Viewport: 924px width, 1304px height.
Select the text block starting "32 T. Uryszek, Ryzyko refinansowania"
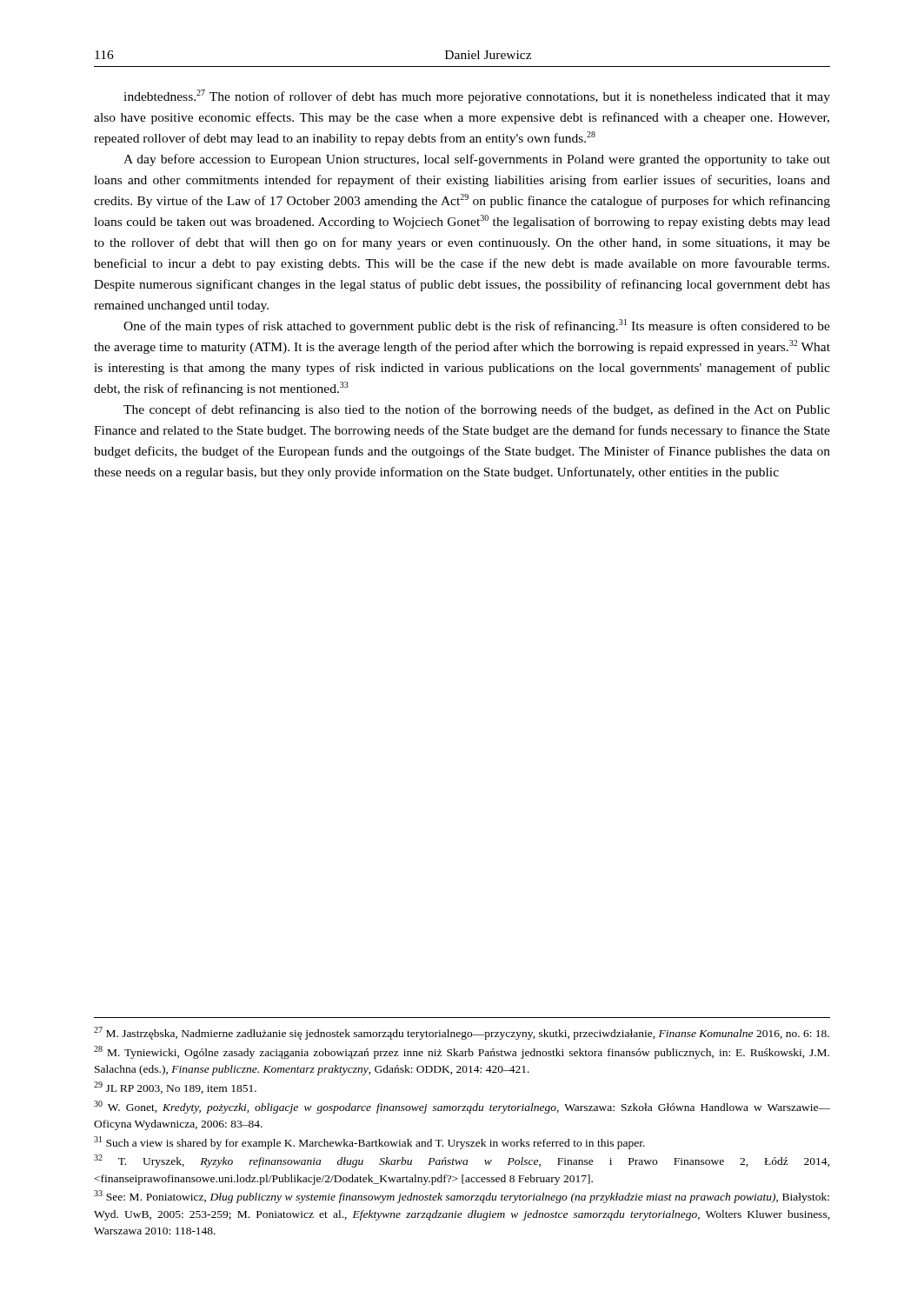[462, 1169]
